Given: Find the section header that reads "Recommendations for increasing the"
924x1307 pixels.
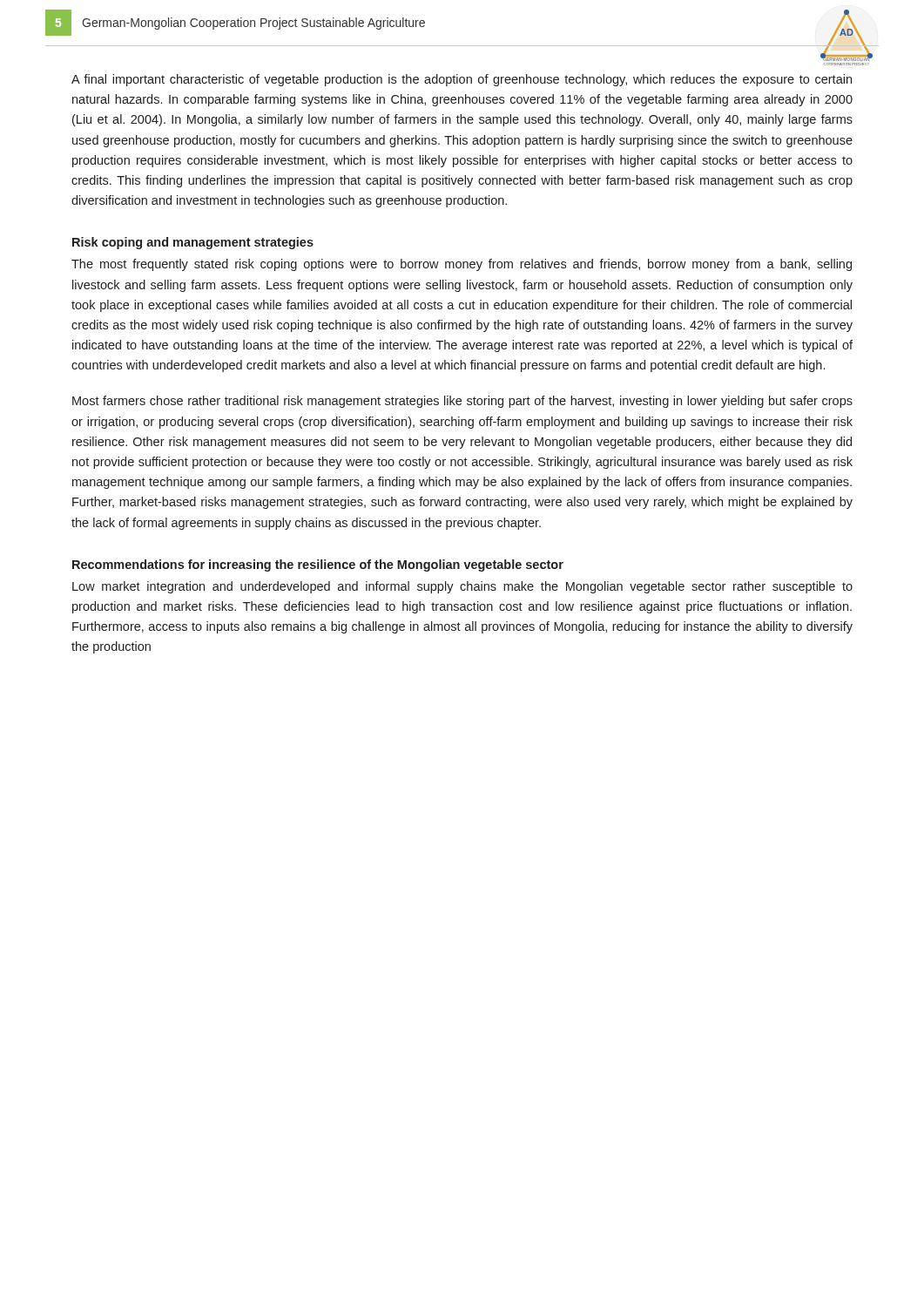Looking at the screenshot, I should [317, 564].
